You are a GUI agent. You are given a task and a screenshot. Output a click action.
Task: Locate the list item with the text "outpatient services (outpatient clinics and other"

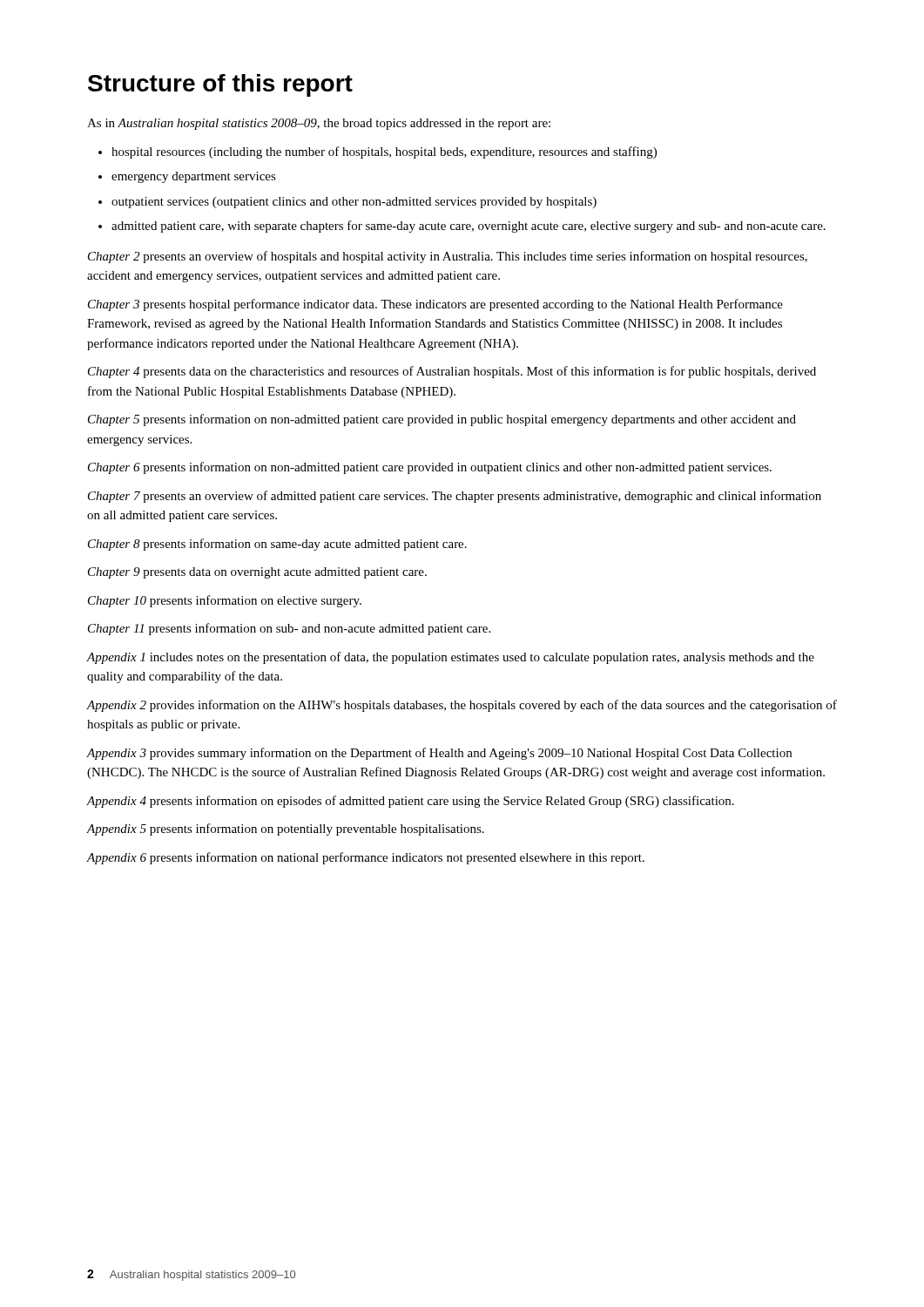click(462, 201)
